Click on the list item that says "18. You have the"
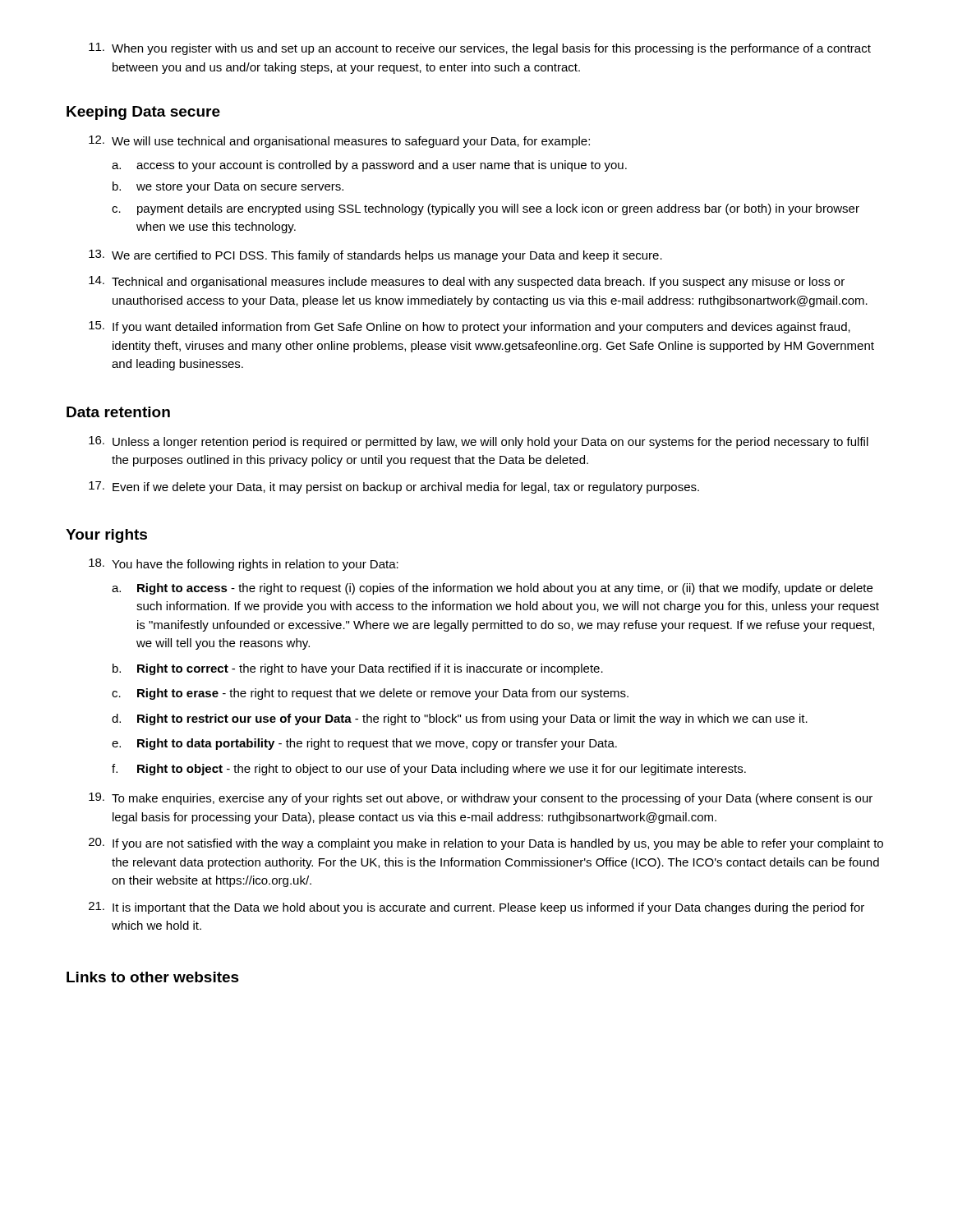 [x=476, y=670]
